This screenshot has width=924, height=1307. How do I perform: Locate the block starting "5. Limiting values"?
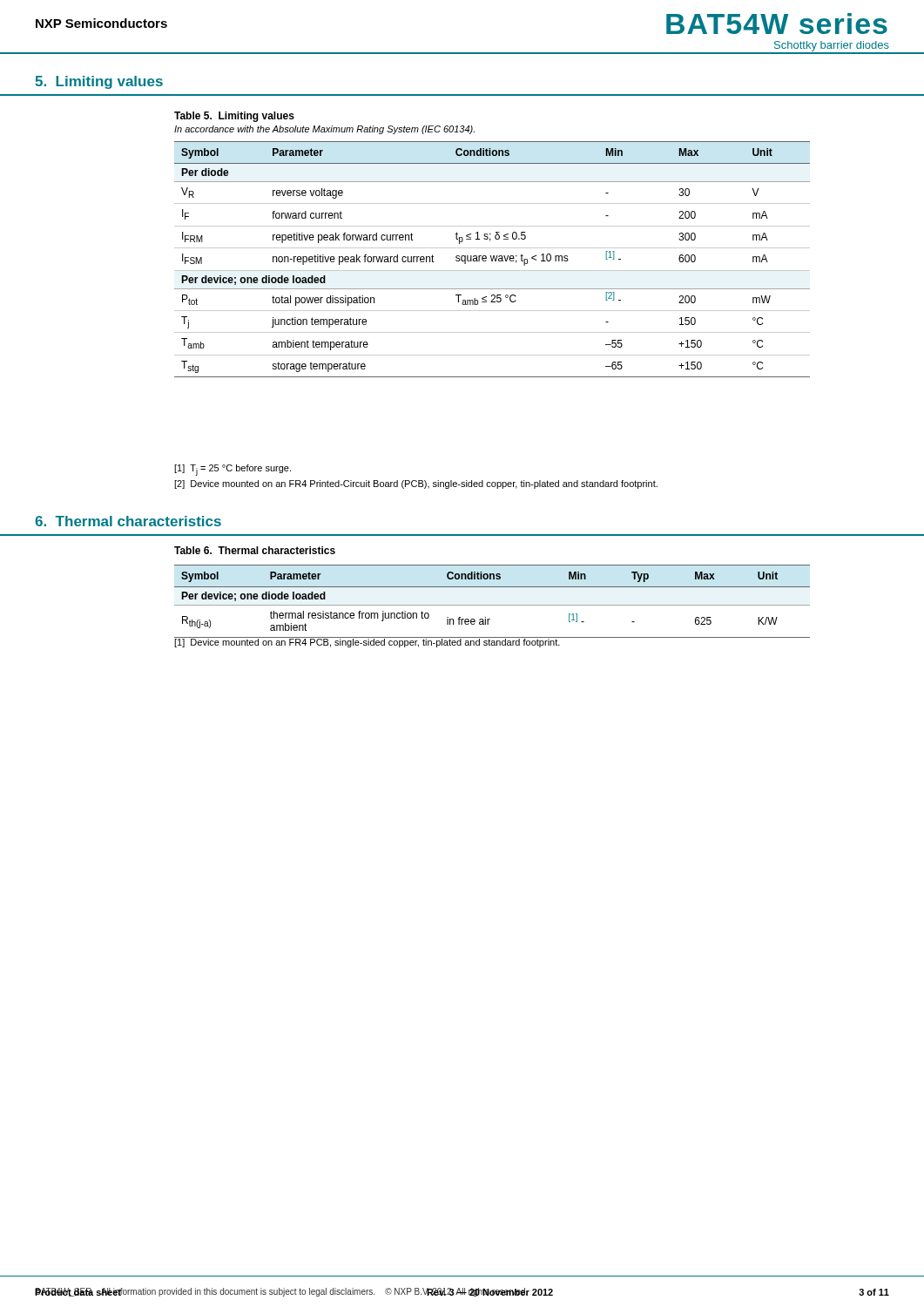click(x=99, y=82)
